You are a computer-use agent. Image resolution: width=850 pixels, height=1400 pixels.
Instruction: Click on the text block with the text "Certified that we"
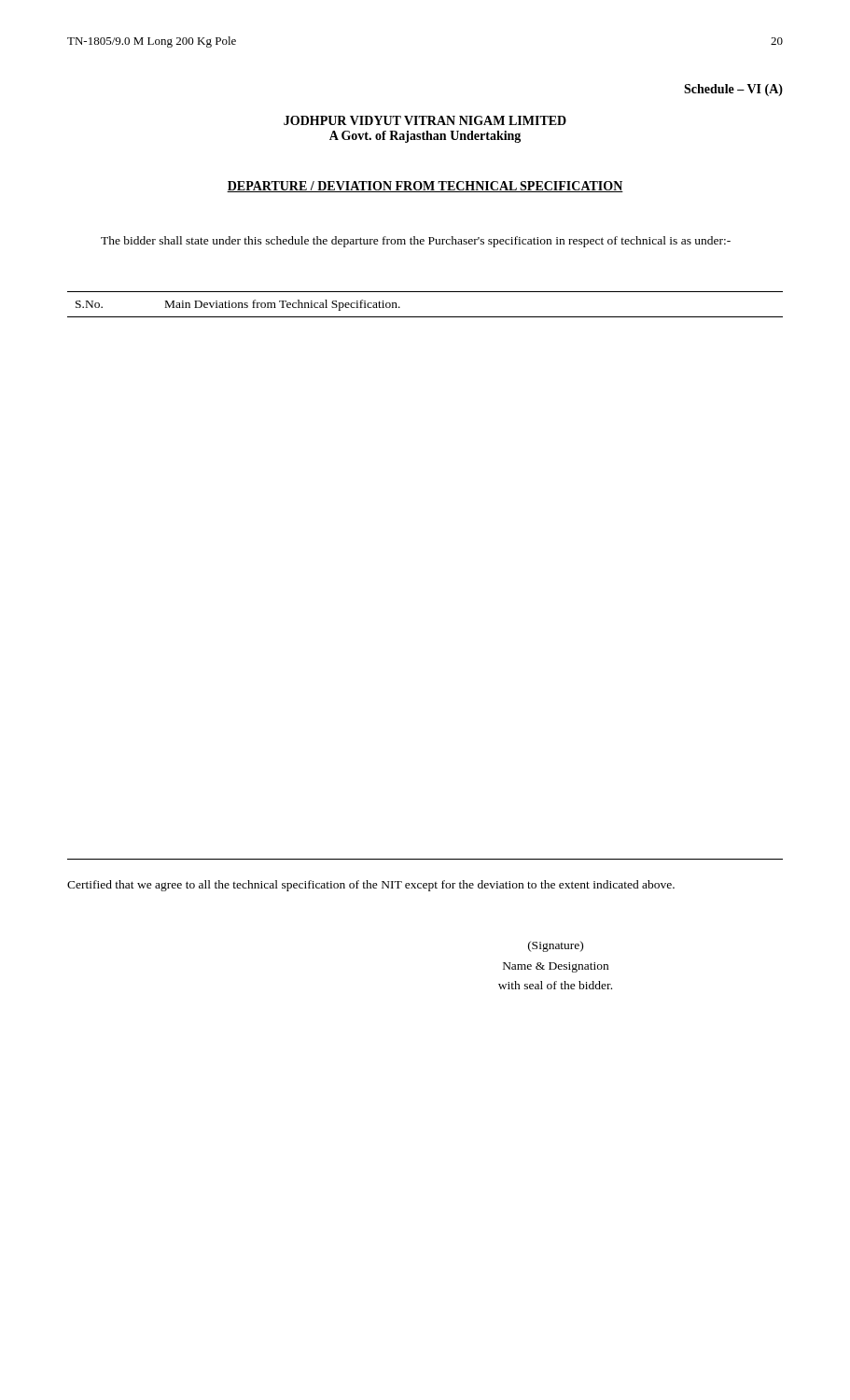[x=371, y=884]
